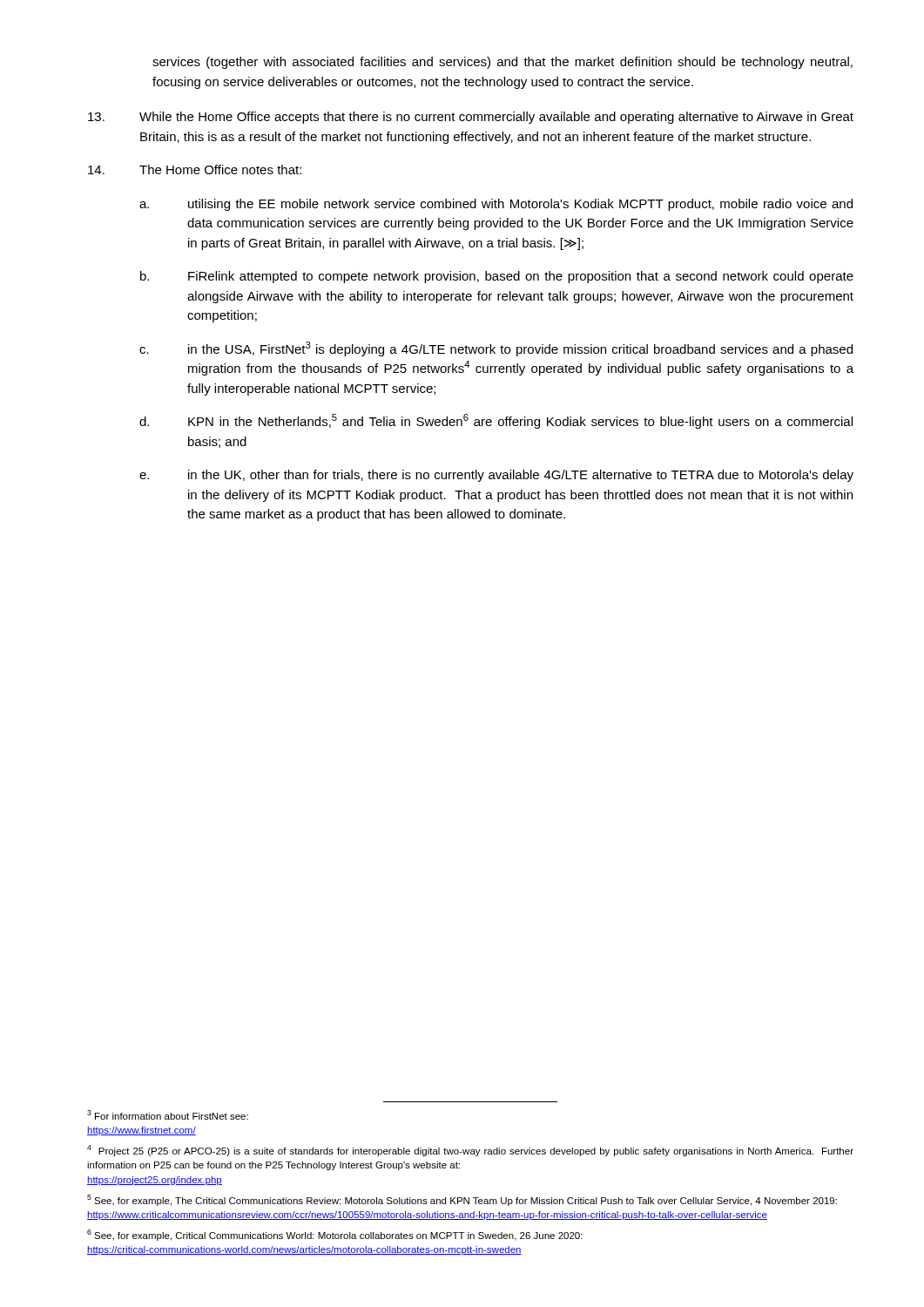Locate the text starting "14. The Home Office notes"

pyautogui.click(x=195, y=169)
